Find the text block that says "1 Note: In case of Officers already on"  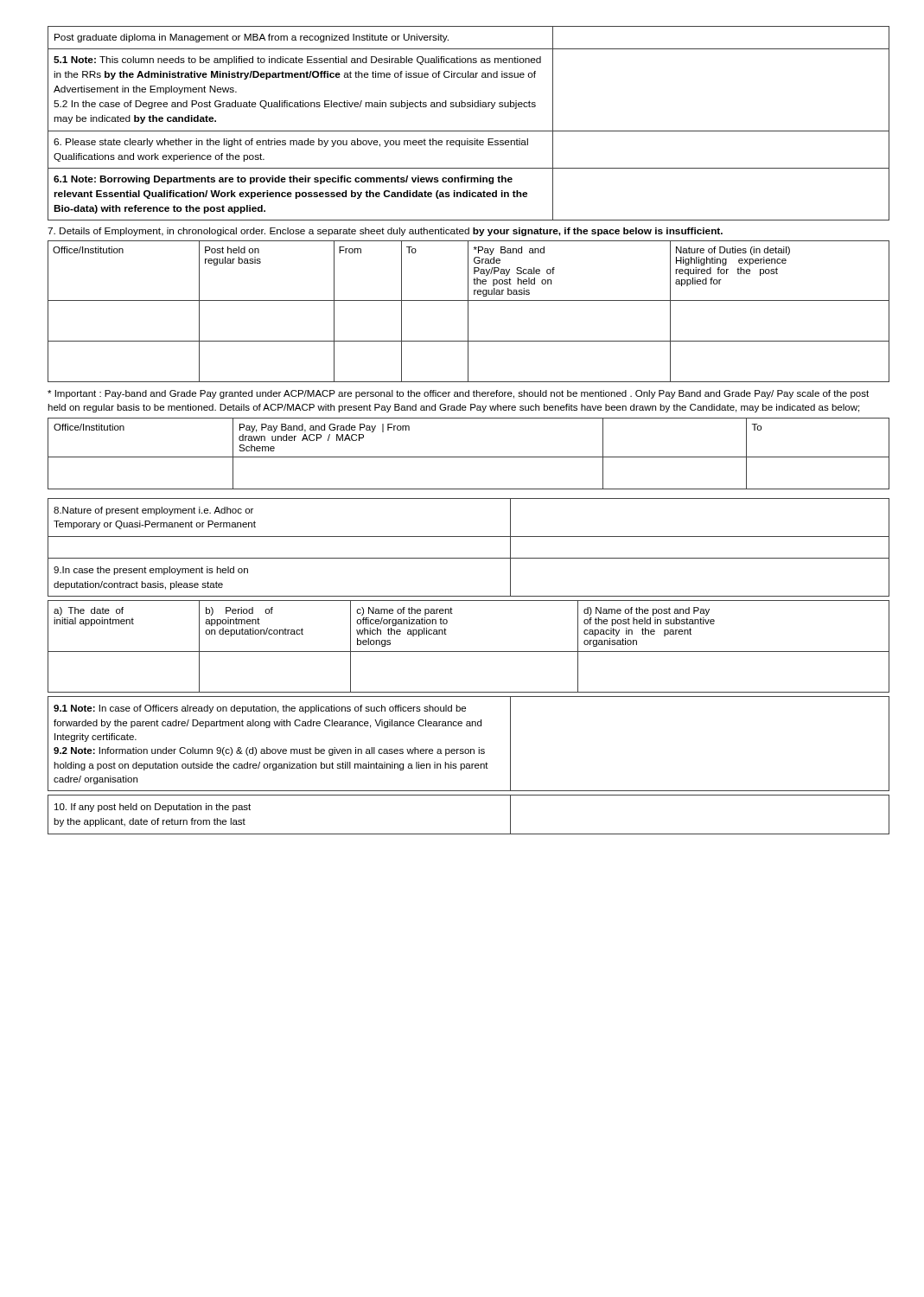[x=468, y=744]
